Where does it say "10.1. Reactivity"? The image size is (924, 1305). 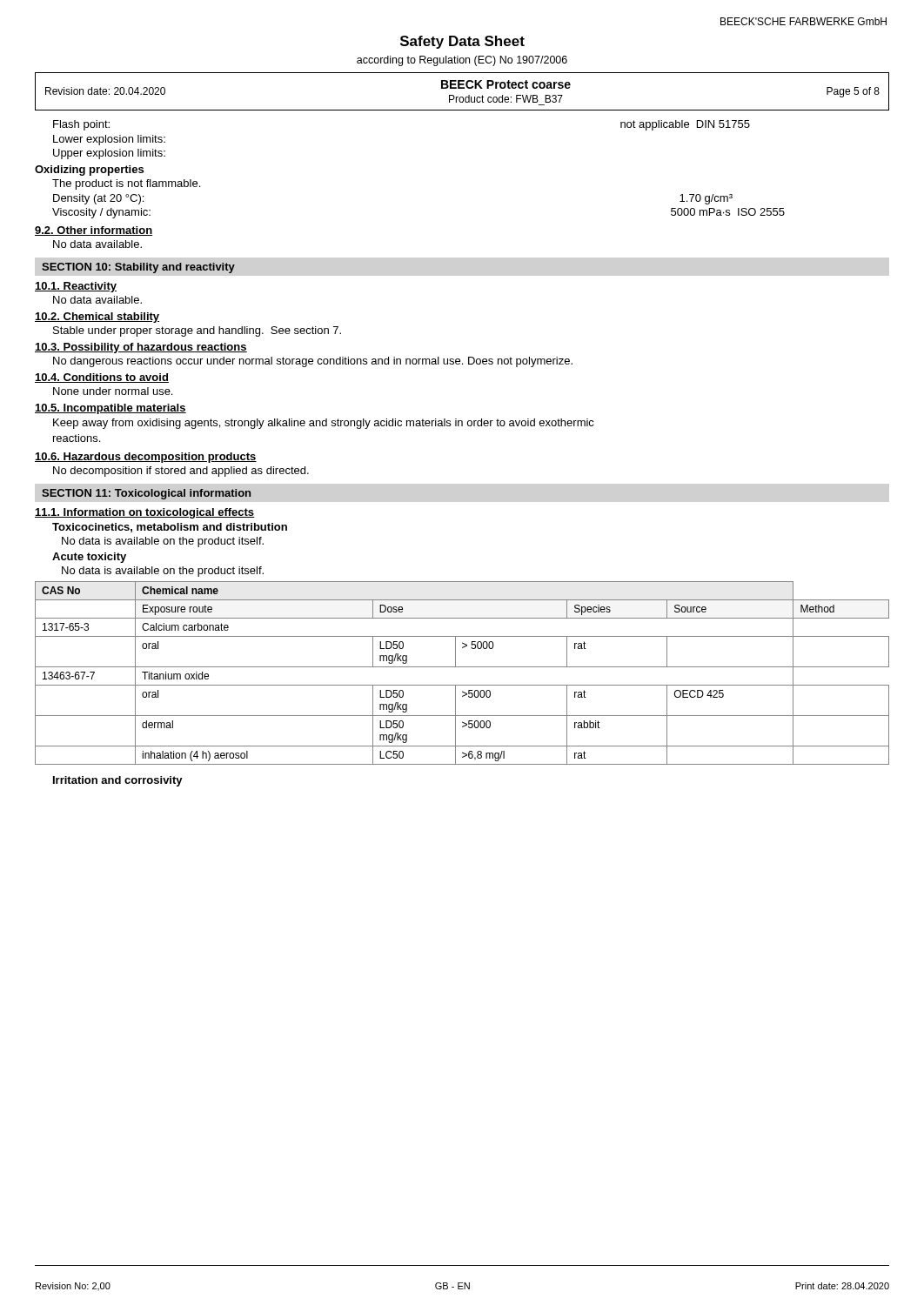click(76, 286)
